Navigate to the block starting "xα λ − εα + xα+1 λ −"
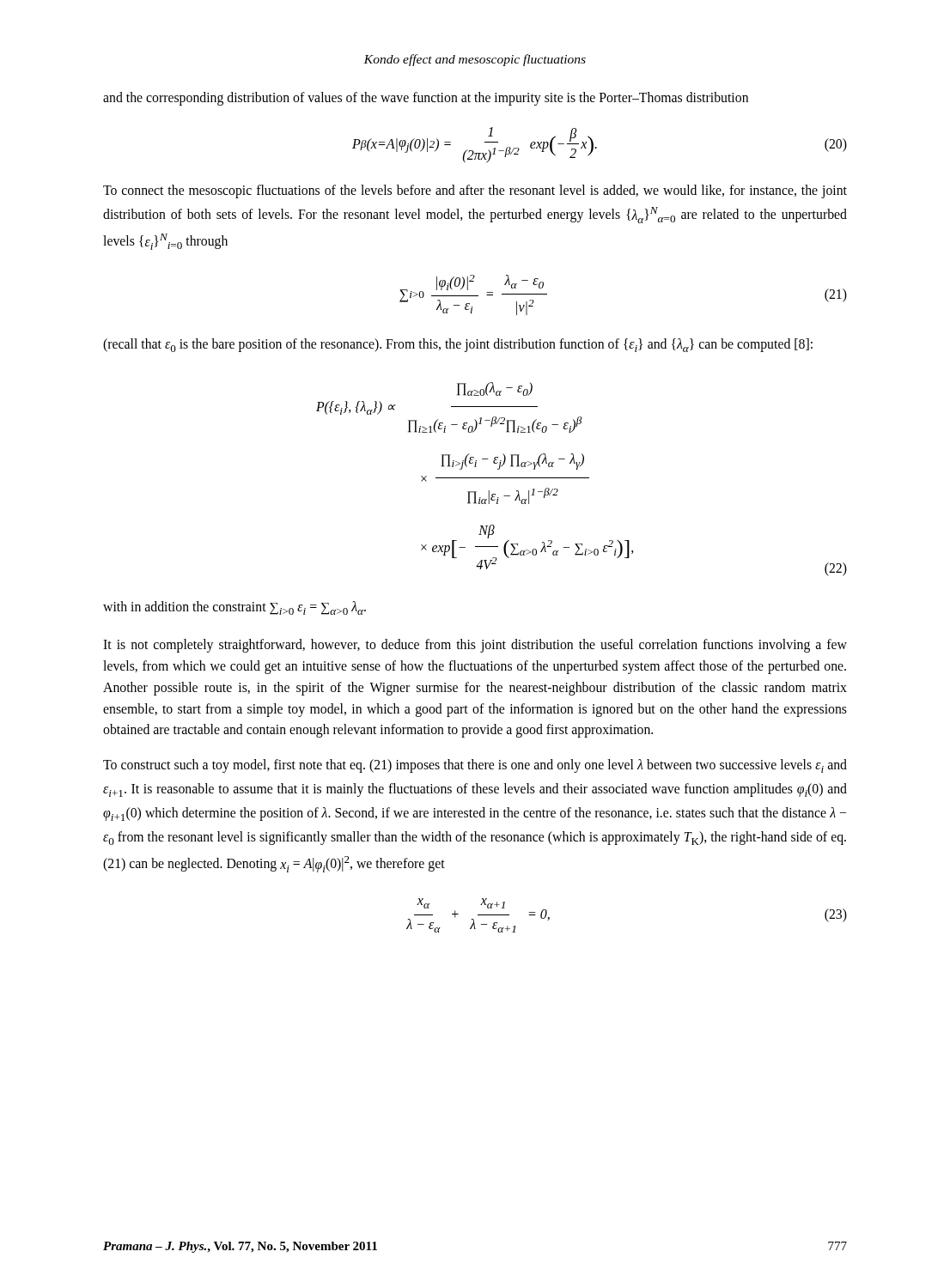This screenshot has width=950, height=1288. coord(493,915)
